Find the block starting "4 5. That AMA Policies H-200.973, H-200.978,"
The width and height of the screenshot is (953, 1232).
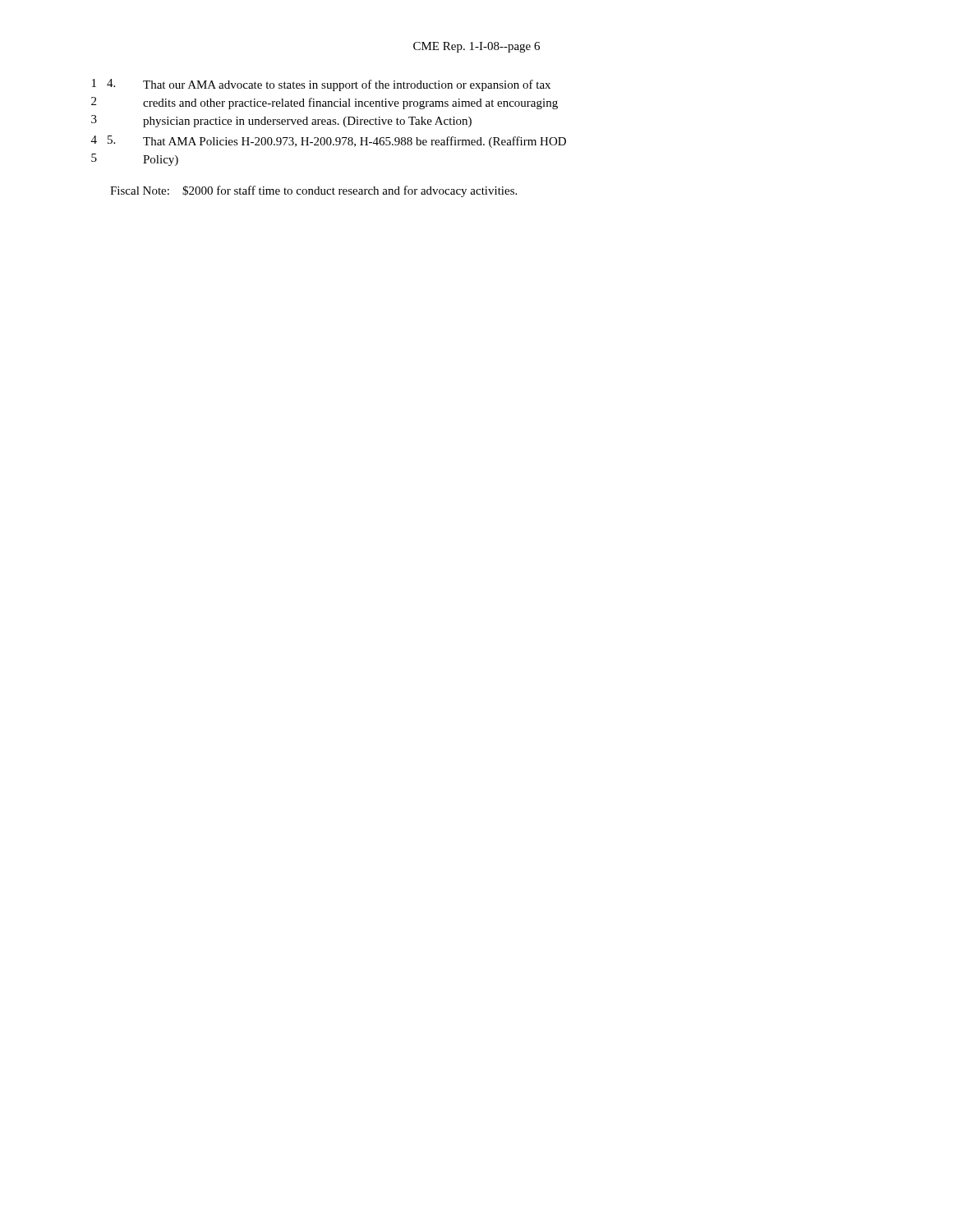pyautogui.click(x=476, y=151)
